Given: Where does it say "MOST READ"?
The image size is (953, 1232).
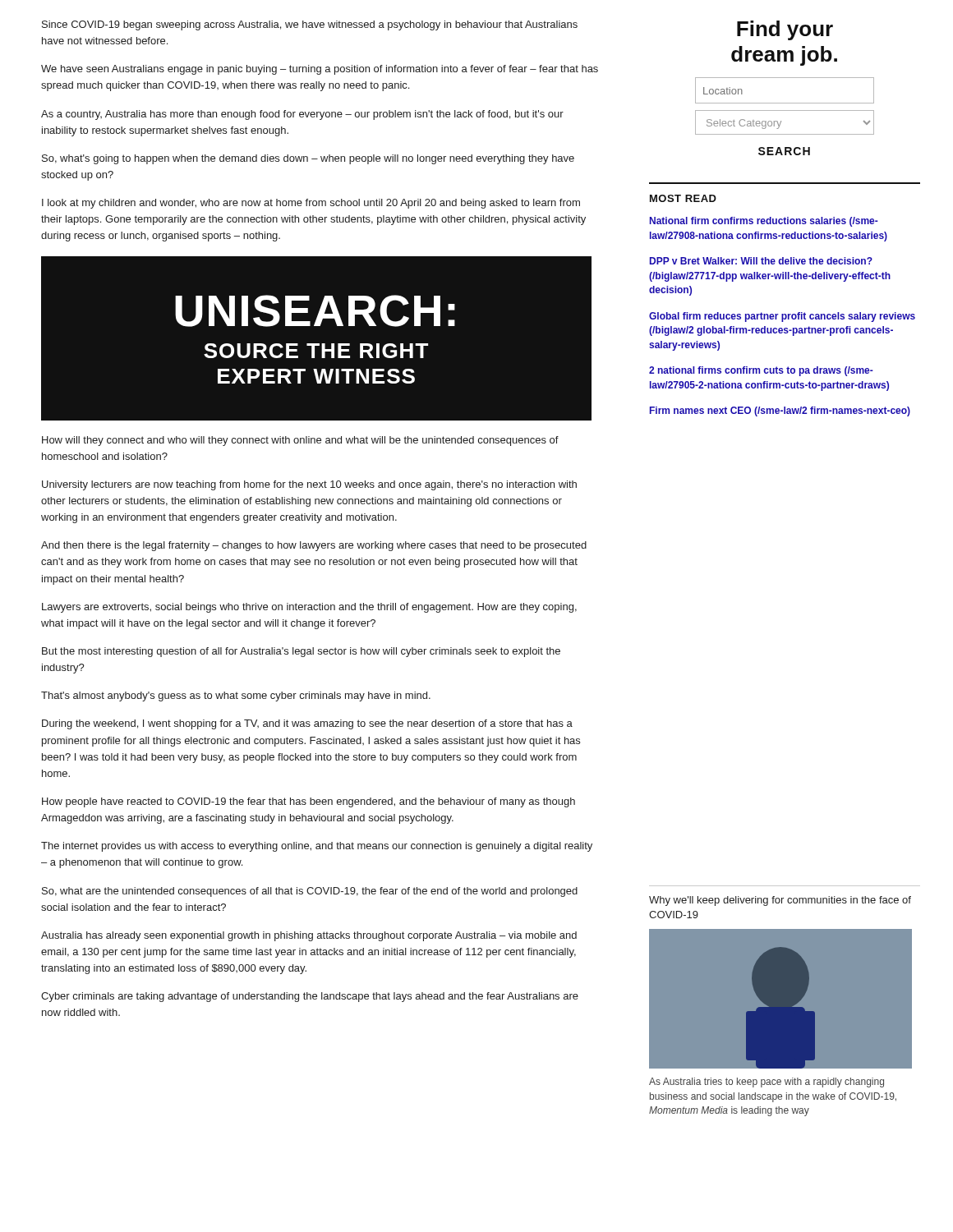Looking at the screenshot, I should tap(683, 198).
